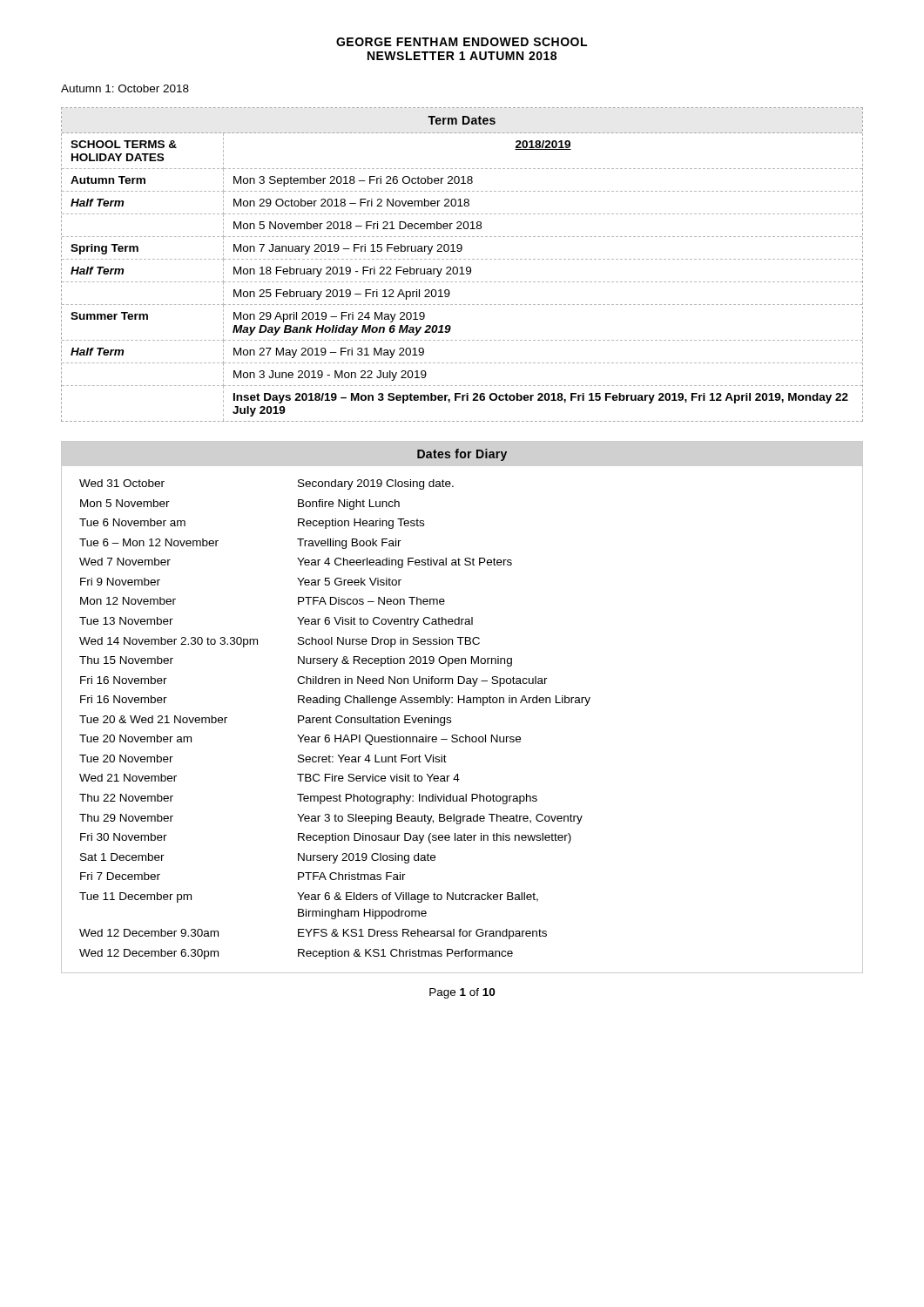The width and height of the screenshot is (924, 1307).
Task: Select the list item that says "Tue 6 November am Reception"
Action: click(129, 523)
